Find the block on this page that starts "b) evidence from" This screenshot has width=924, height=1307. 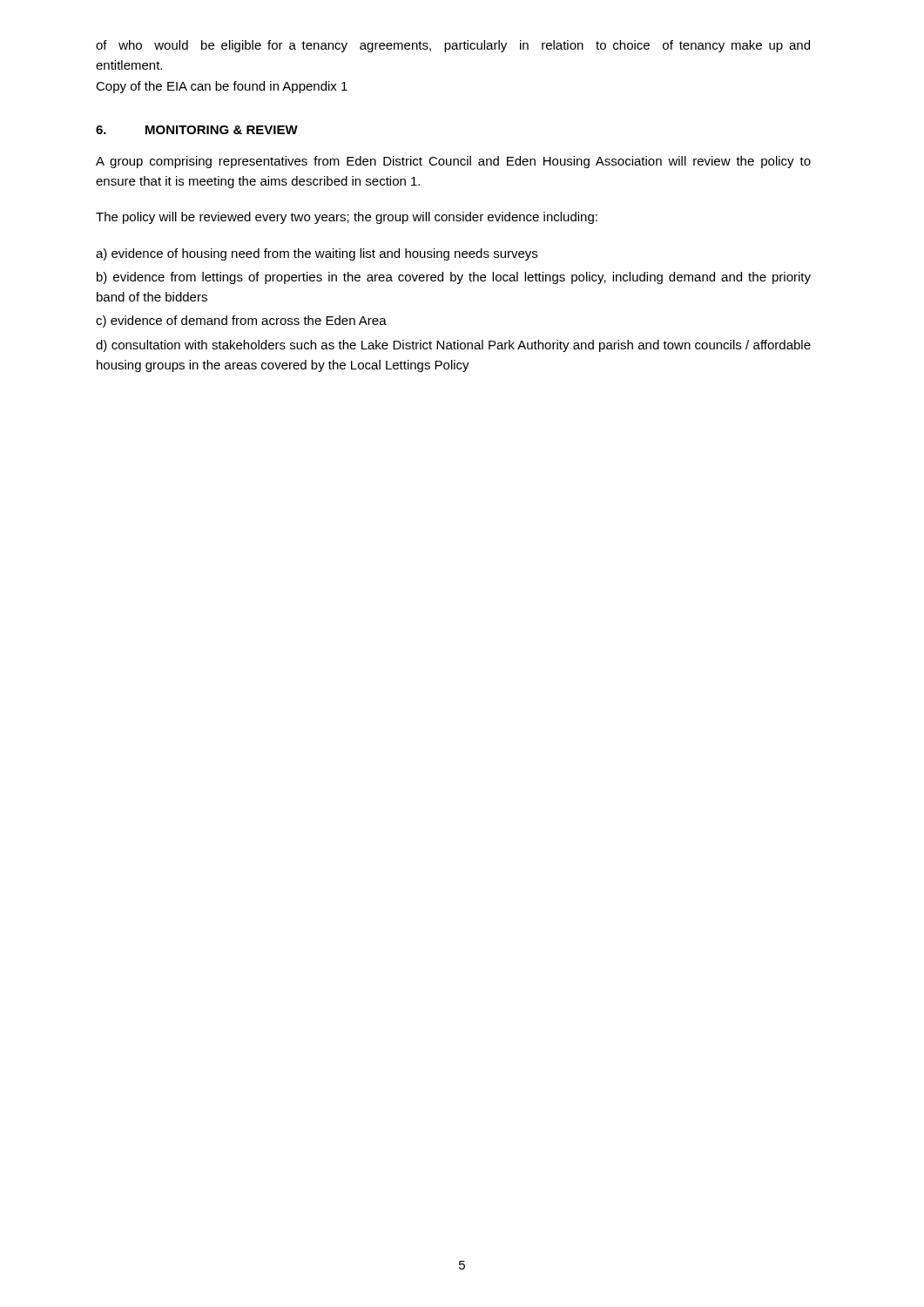pos(453,287)
